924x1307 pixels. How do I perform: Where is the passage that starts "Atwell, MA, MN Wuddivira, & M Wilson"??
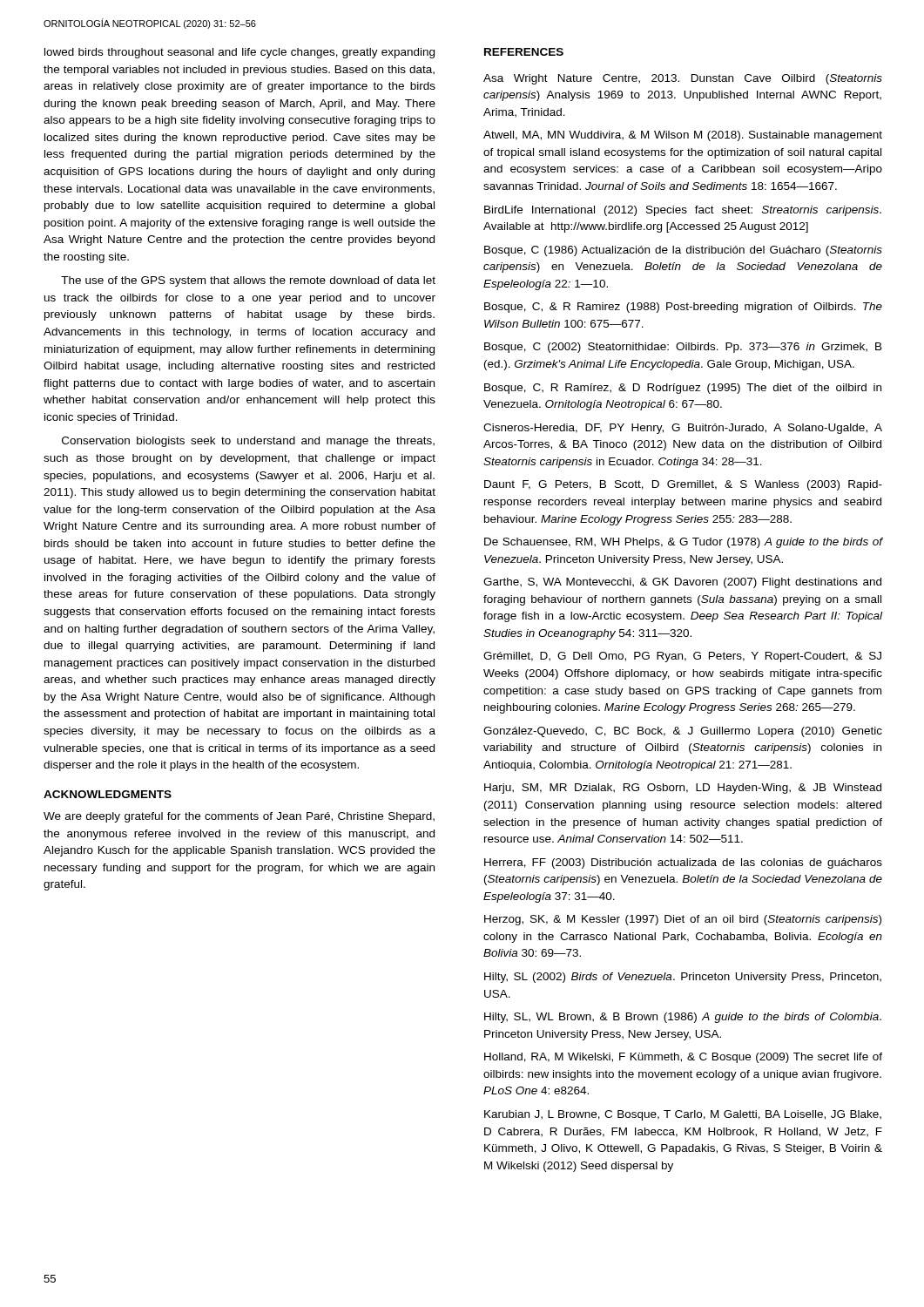[683, 160]
